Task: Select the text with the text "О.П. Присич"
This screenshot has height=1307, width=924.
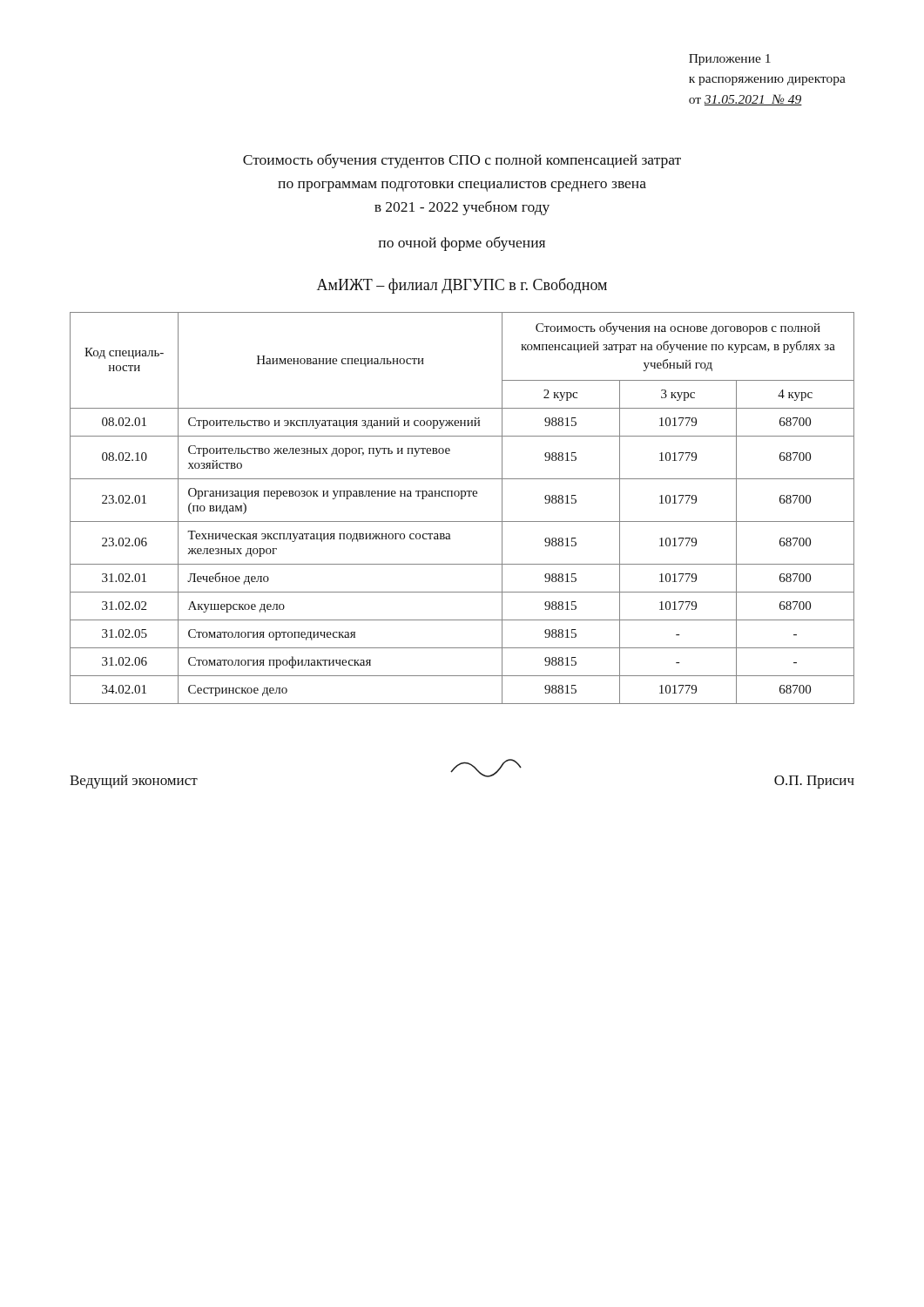Action: [x=814, y=780]
